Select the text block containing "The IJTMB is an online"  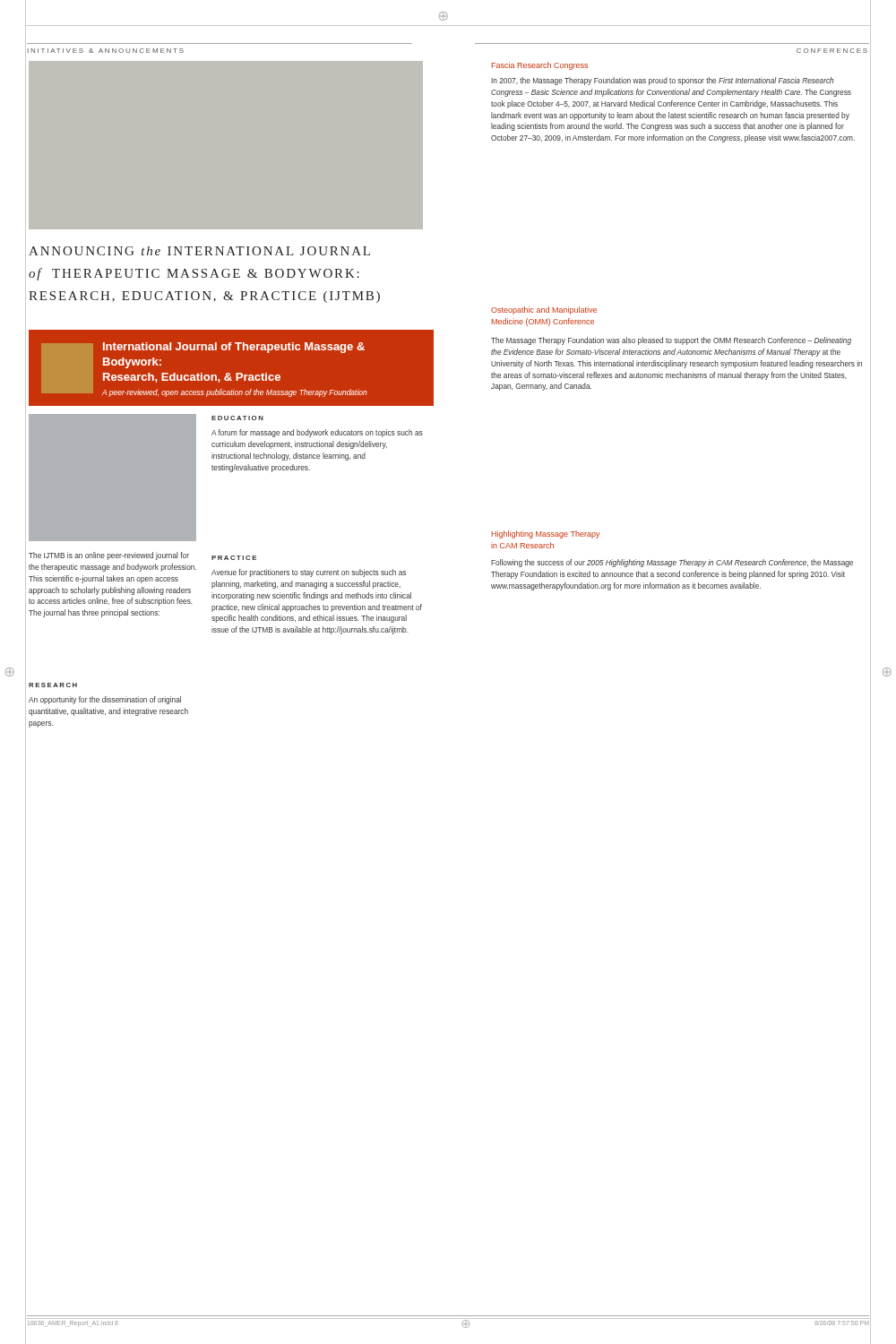coord(113,584)
